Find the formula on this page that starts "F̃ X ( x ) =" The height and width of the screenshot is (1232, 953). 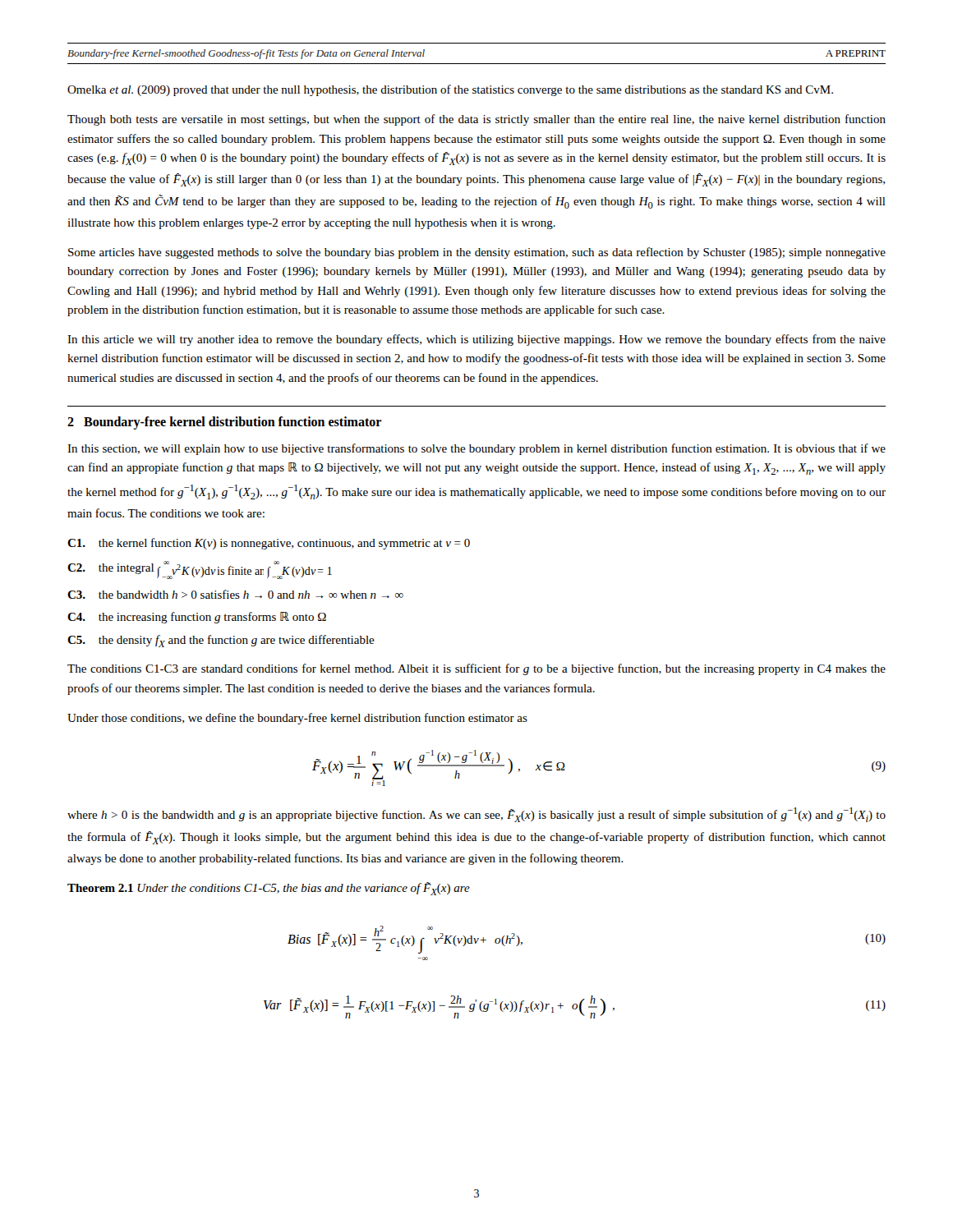click(x=460, y=766)
